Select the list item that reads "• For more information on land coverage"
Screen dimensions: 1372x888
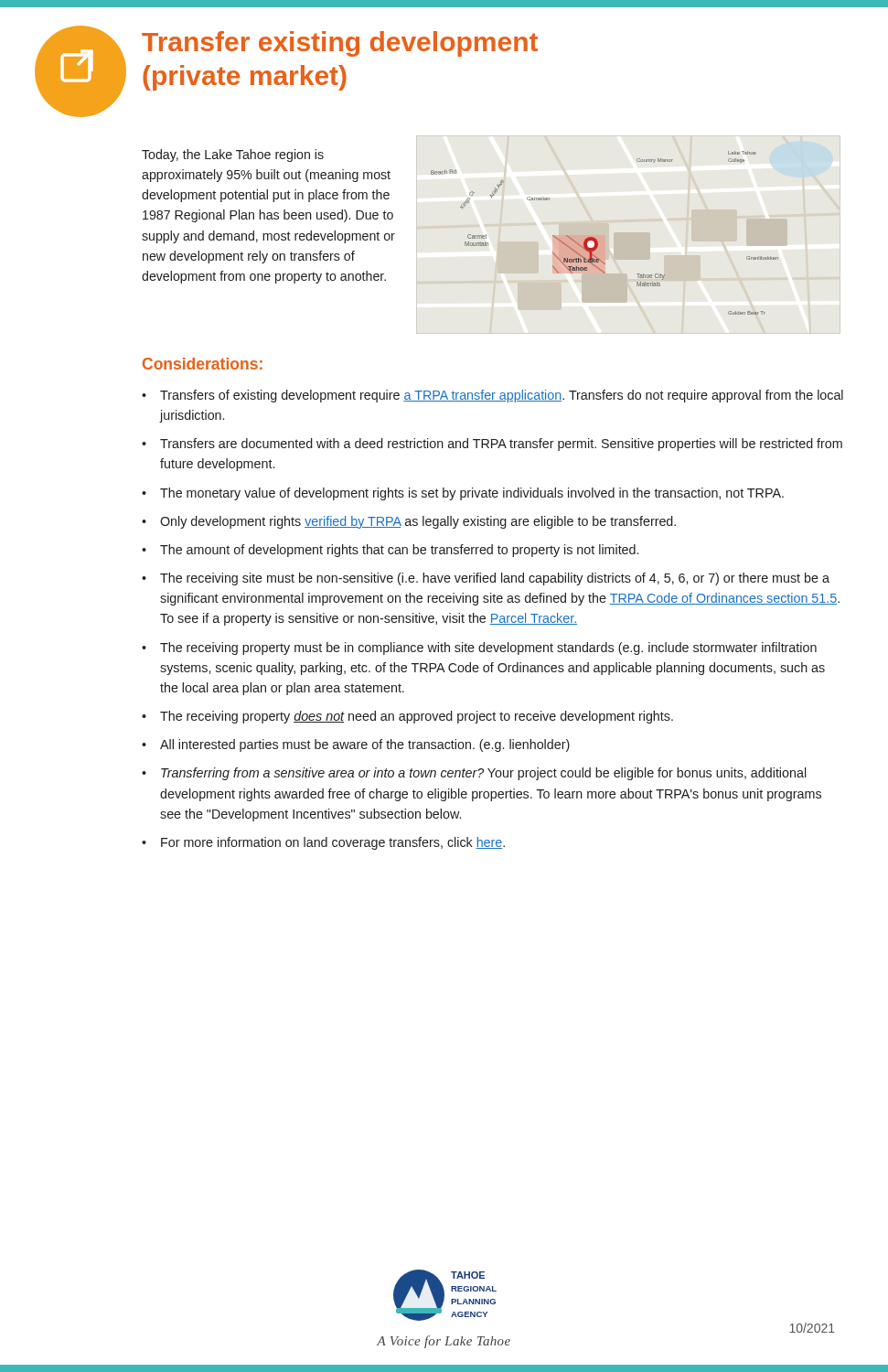324,842
